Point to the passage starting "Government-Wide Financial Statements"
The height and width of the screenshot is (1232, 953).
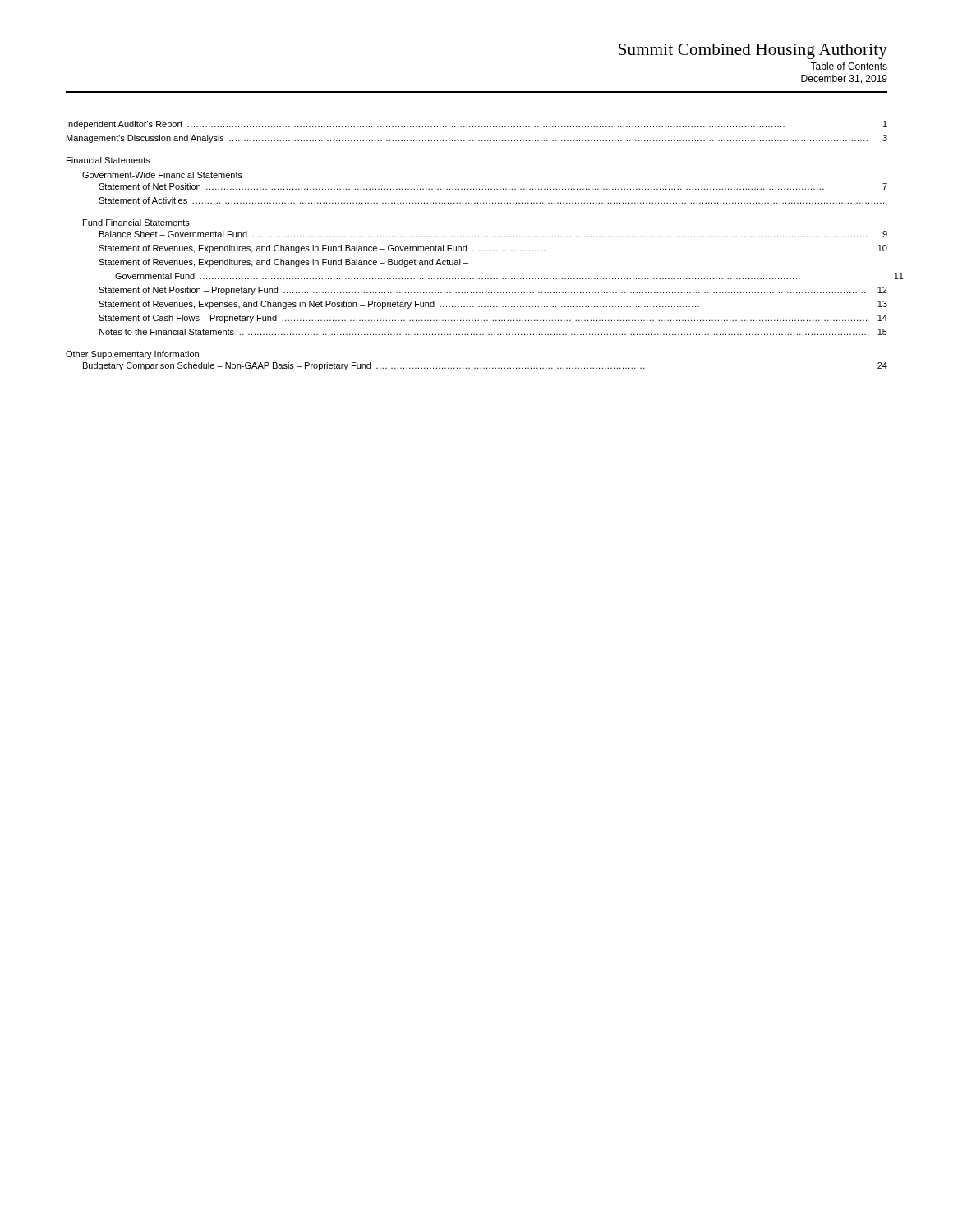click(162, 175)
